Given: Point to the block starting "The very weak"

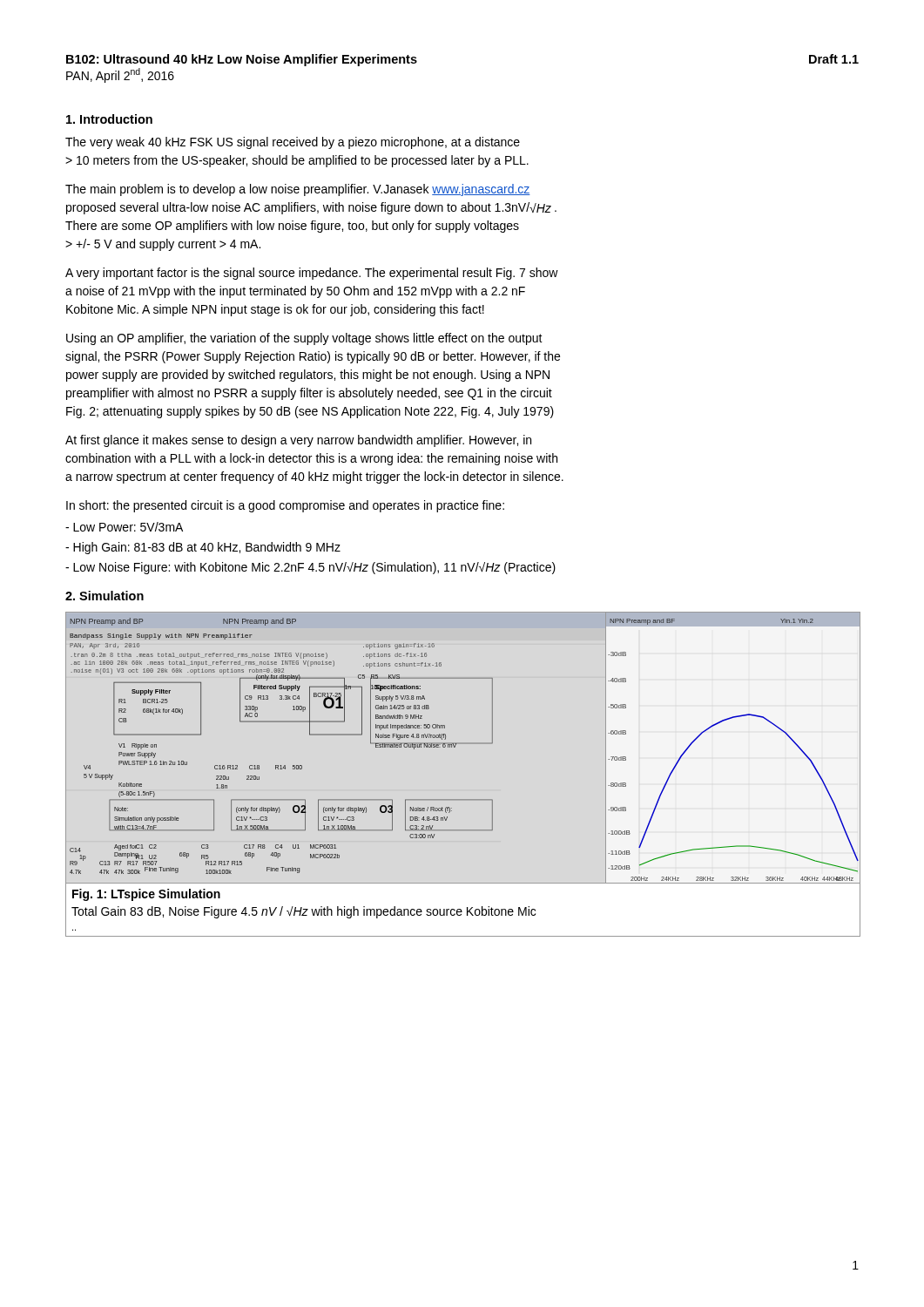Looking at the screenshot, I should click(x=297, y=151).
